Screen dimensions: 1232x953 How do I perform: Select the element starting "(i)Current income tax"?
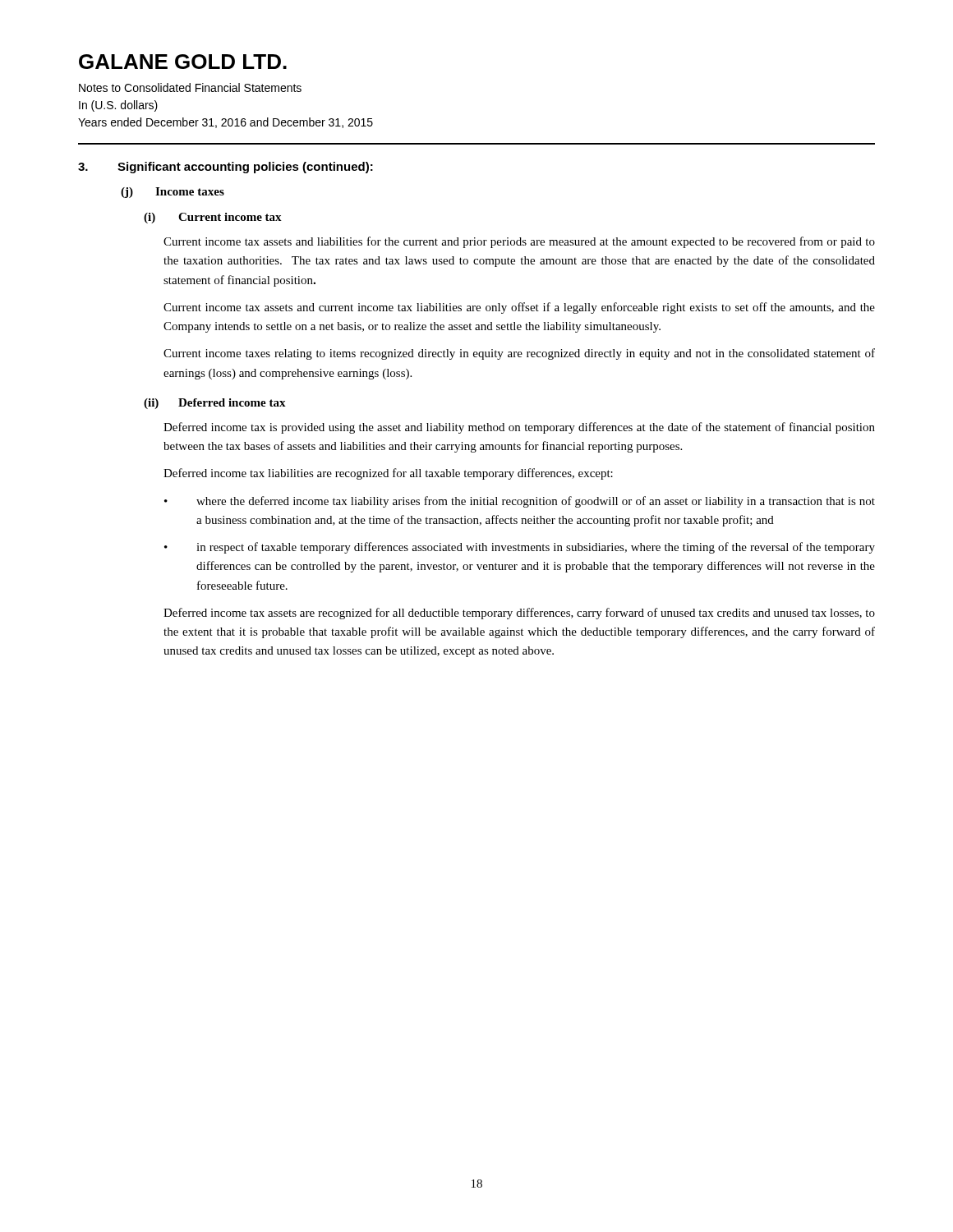[213, 218]
